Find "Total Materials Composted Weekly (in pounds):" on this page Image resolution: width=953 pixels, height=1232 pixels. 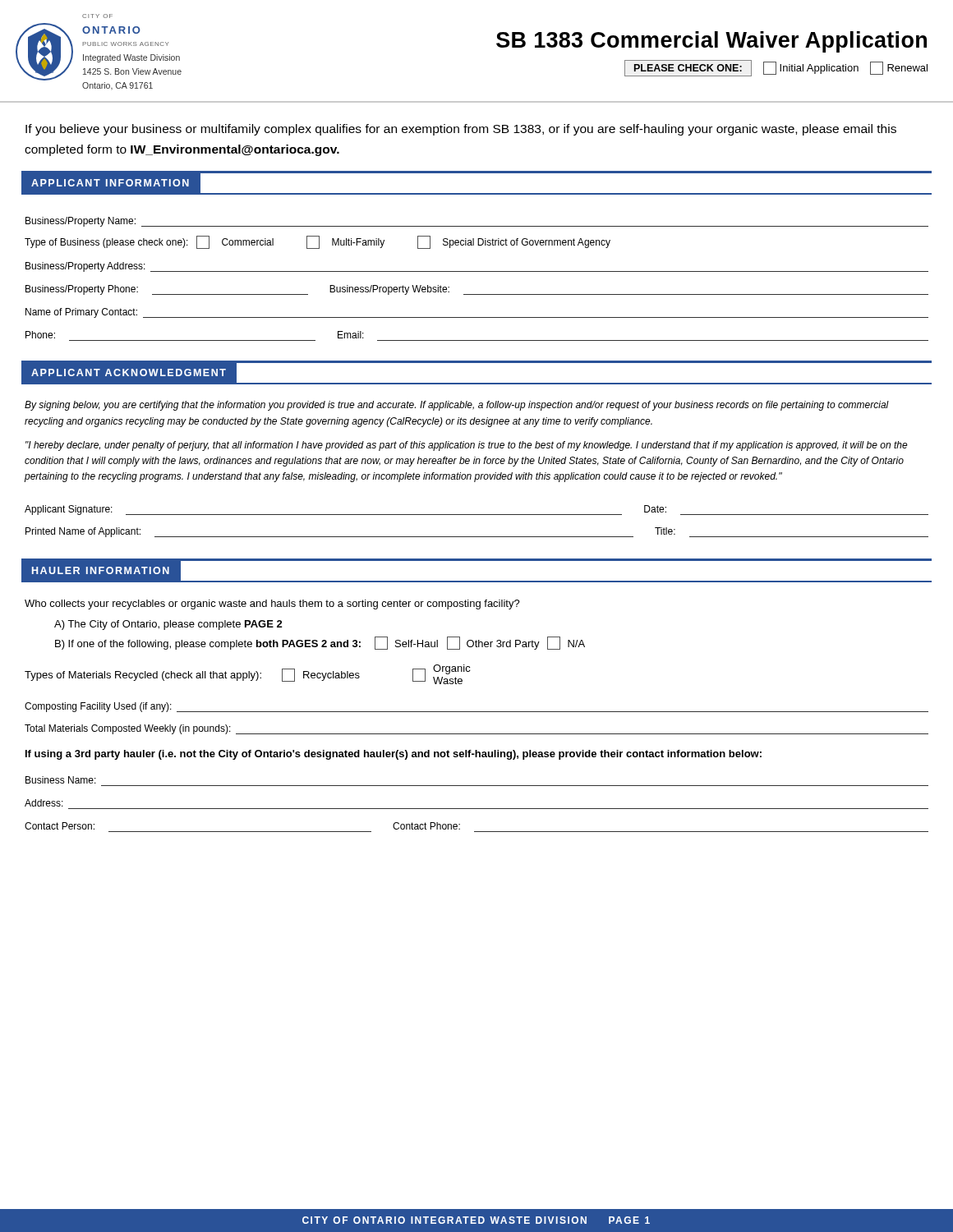pyautogui.click(x=476, y=727)
